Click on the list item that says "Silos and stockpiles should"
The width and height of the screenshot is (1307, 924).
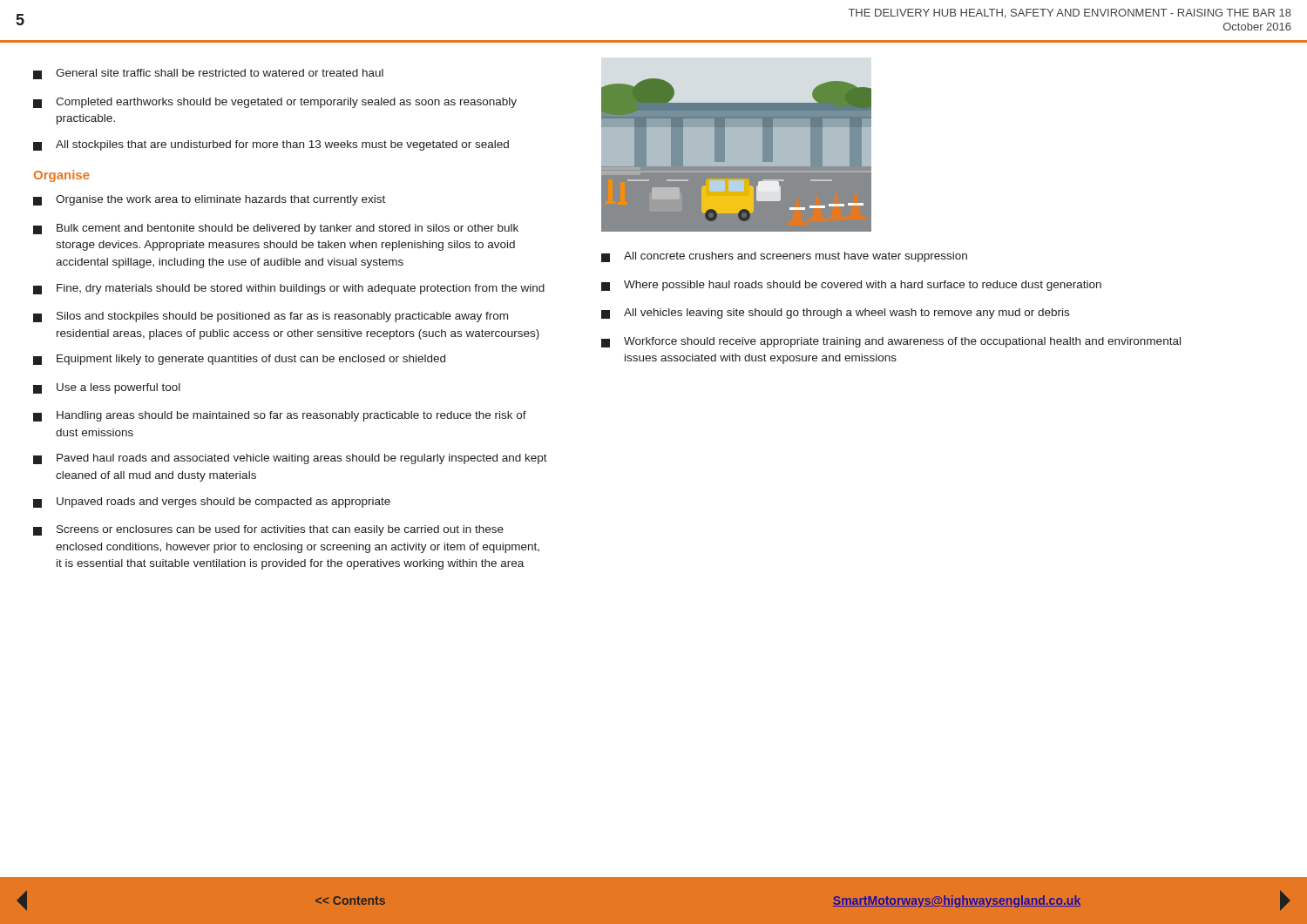click(x=291, y=325)
